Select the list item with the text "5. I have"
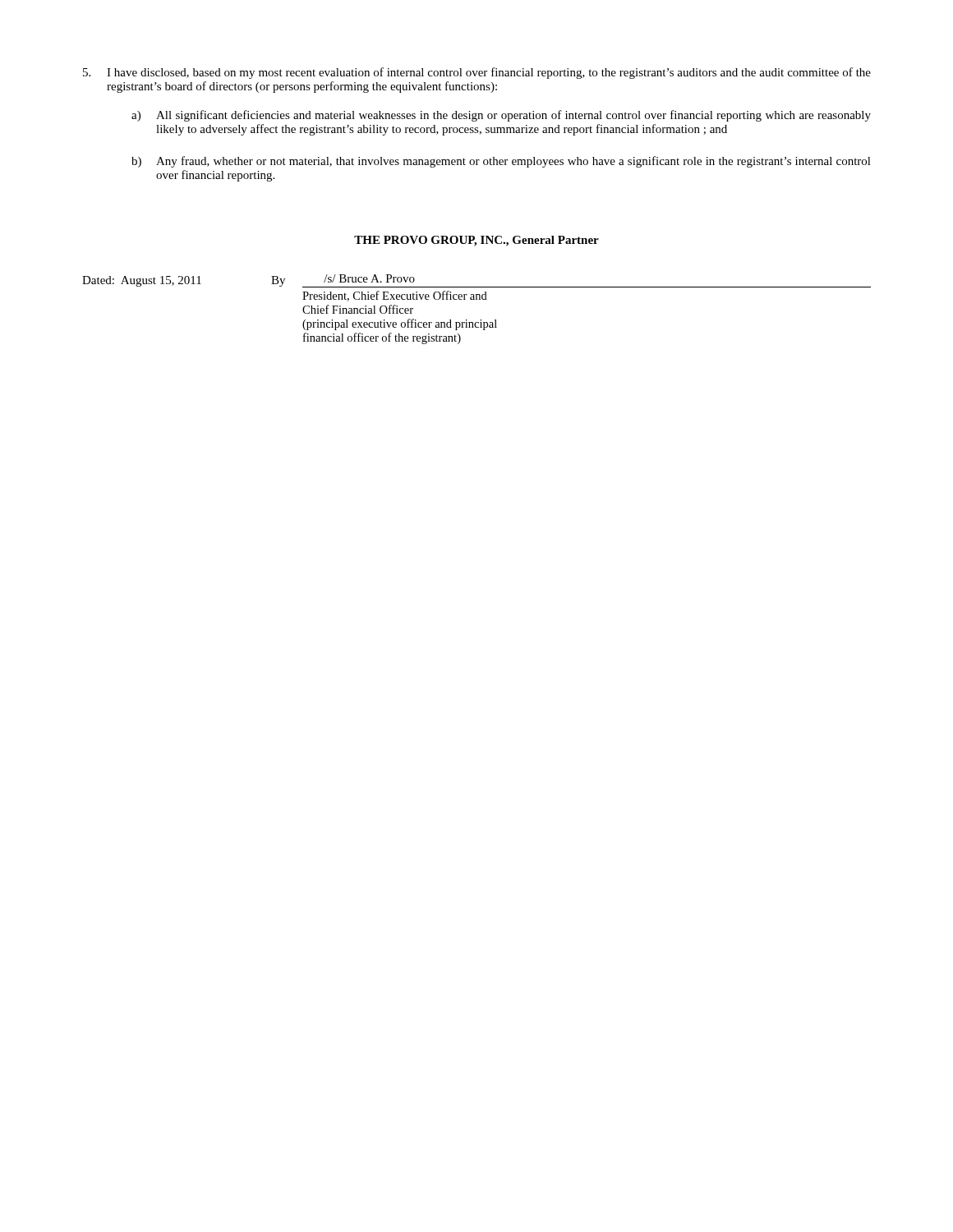The width and height of the screenshot is (953, 1232). [x=476, y=133]
